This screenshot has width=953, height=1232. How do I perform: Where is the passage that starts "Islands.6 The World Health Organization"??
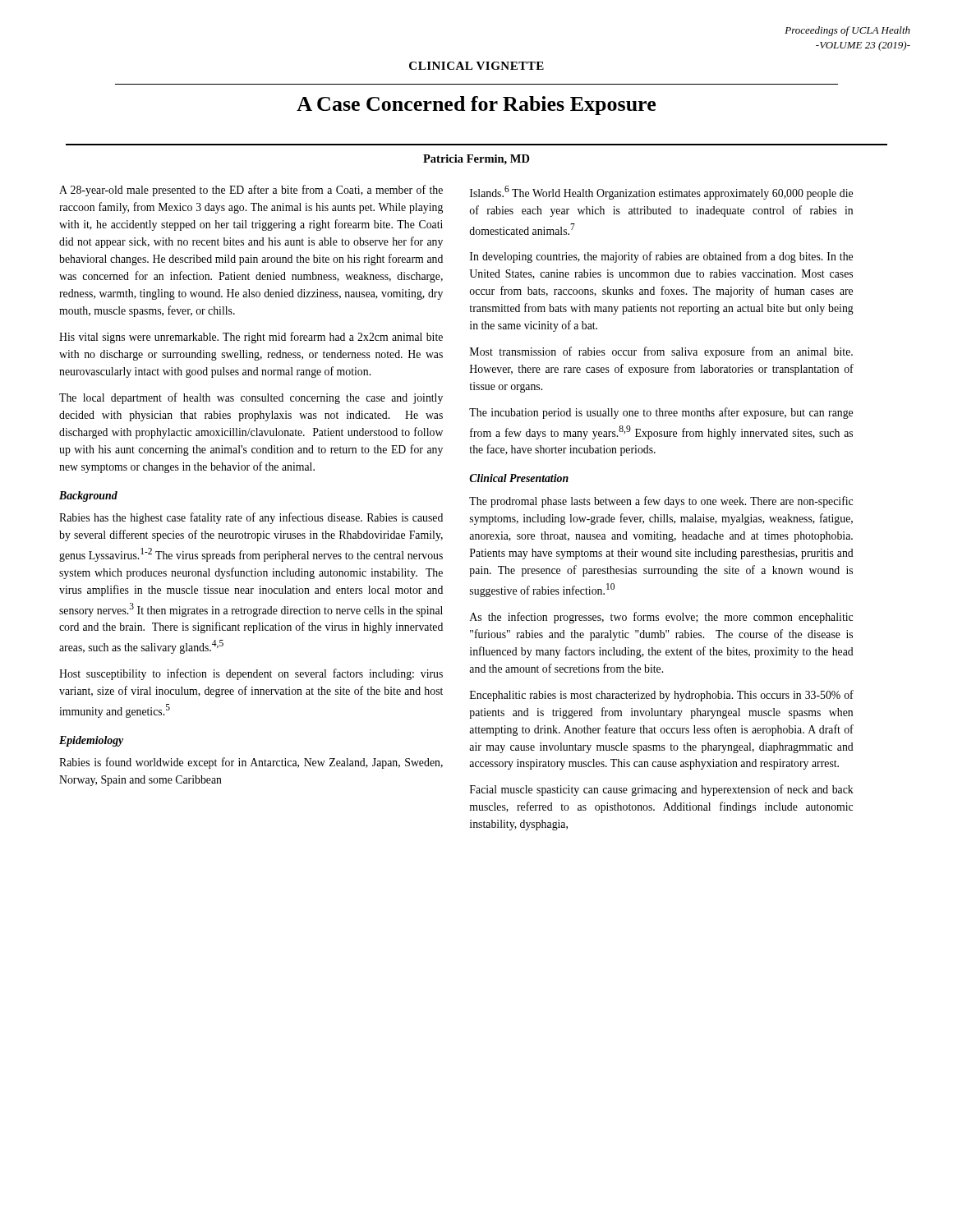coord(661,211)
